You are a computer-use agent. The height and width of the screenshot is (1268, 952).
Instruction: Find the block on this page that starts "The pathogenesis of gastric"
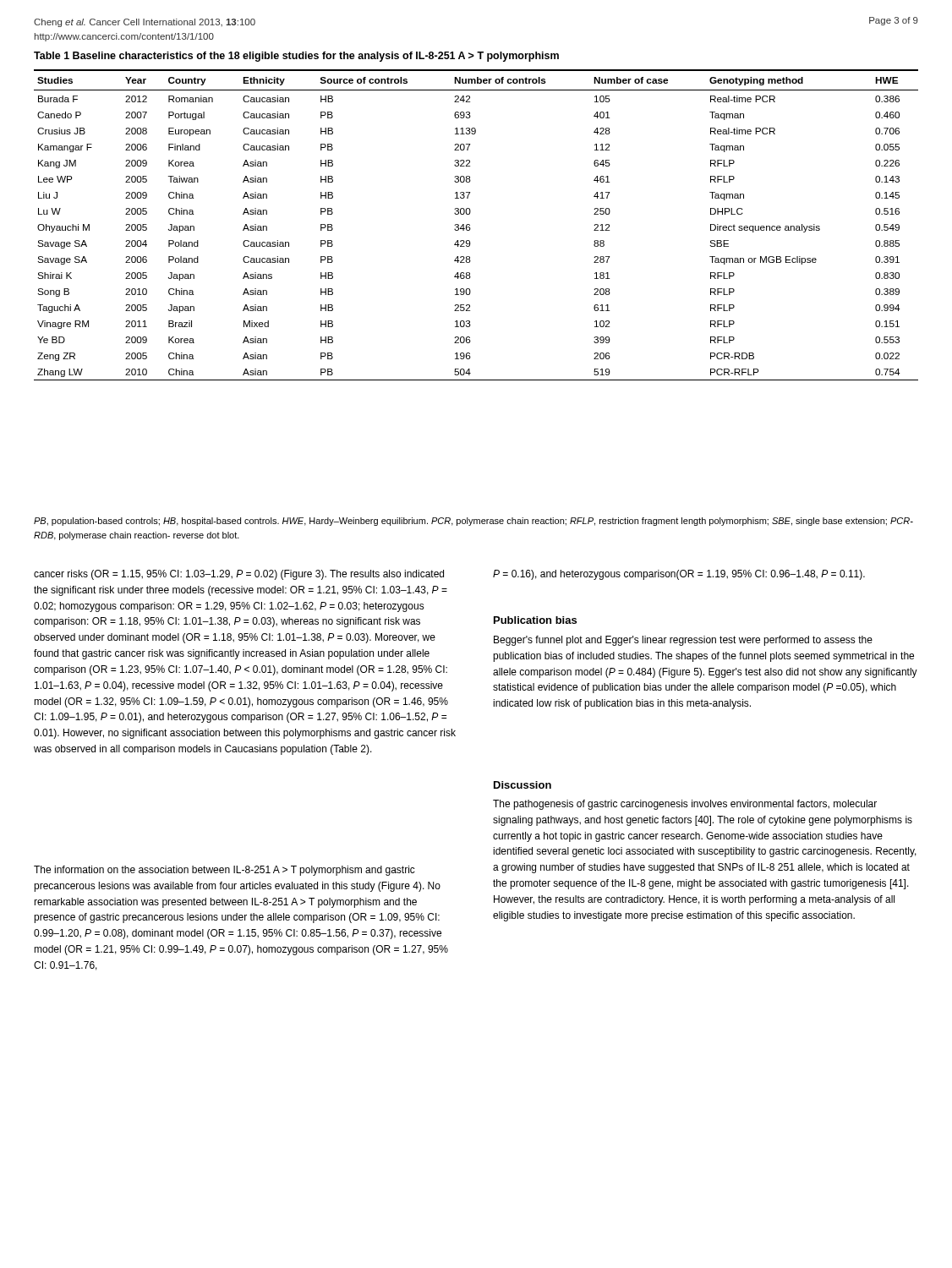point(705,860)
